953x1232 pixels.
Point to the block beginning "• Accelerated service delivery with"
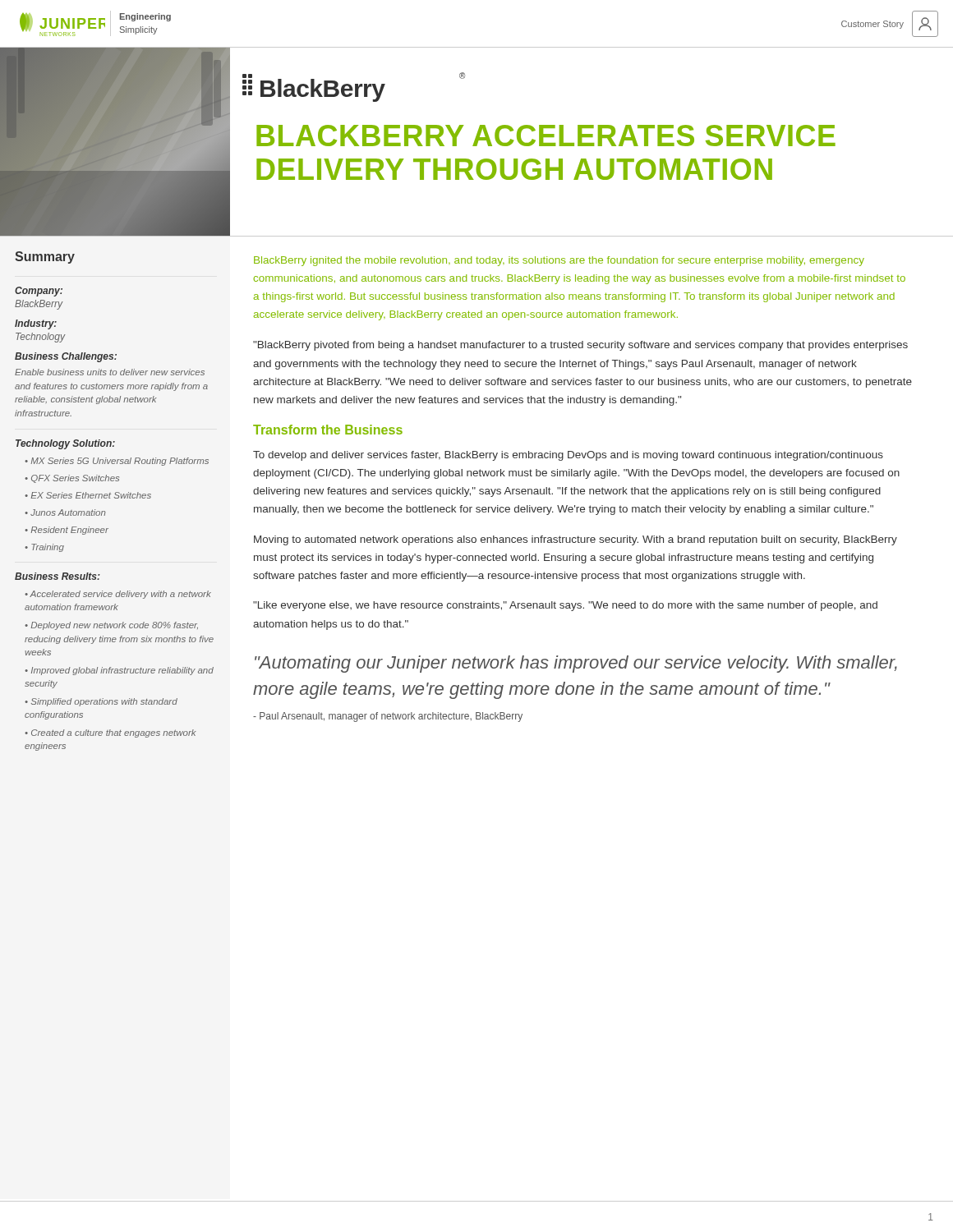(118, 601)
